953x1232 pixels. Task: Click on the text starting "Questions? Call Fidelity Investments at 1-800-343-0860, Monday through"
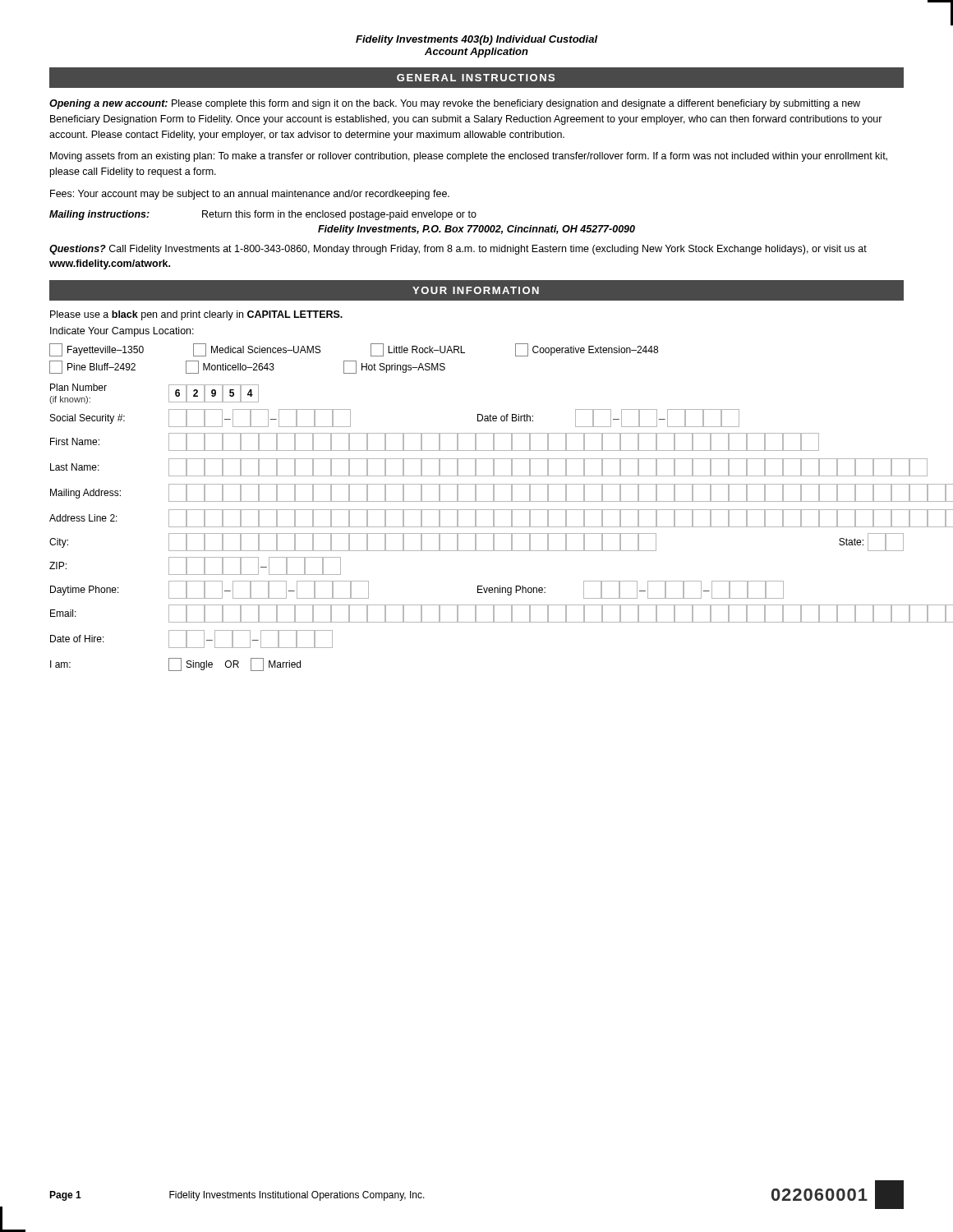coord(458,256)
